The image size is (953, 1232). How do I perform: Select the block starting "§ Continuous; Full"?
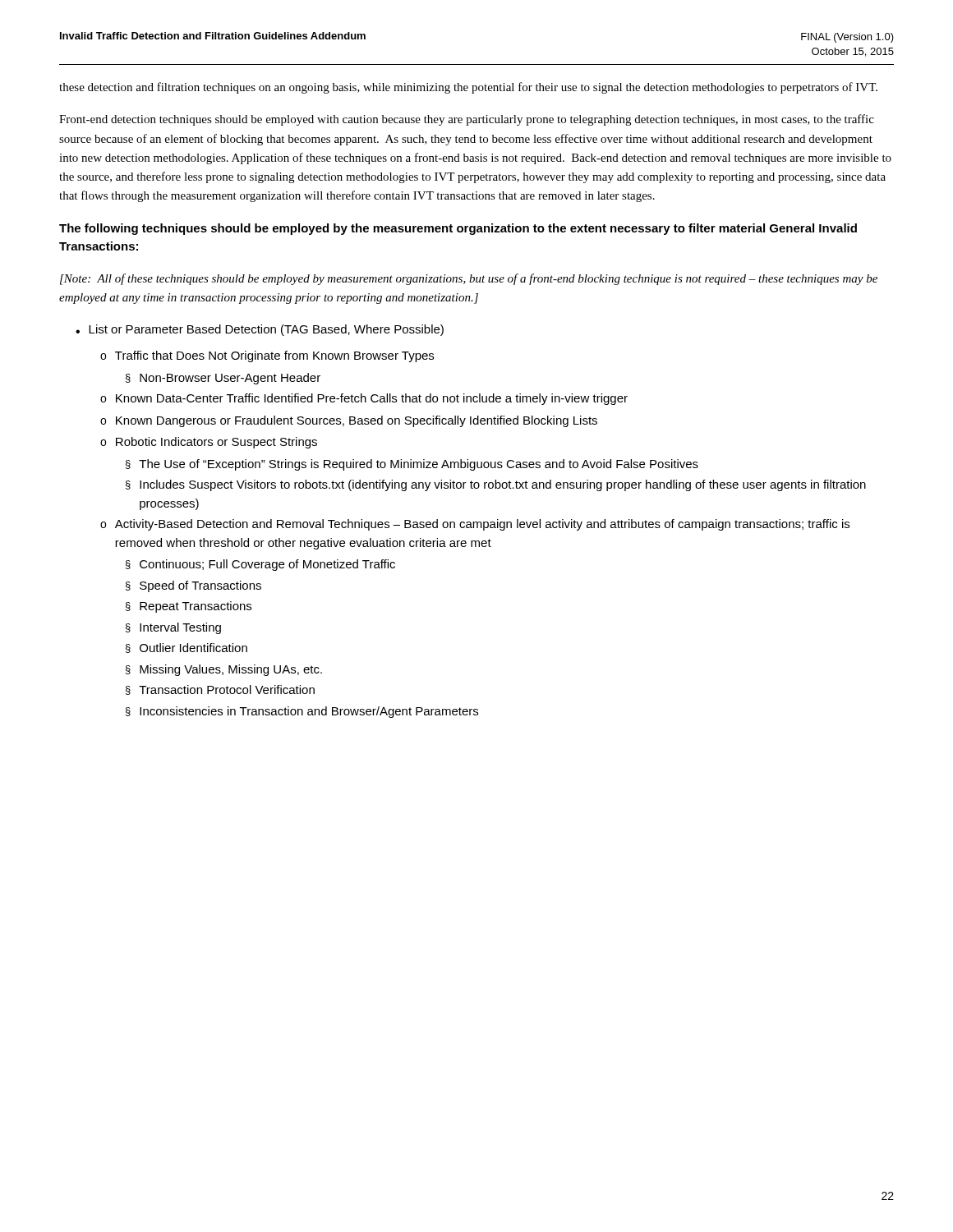(260, 565)
